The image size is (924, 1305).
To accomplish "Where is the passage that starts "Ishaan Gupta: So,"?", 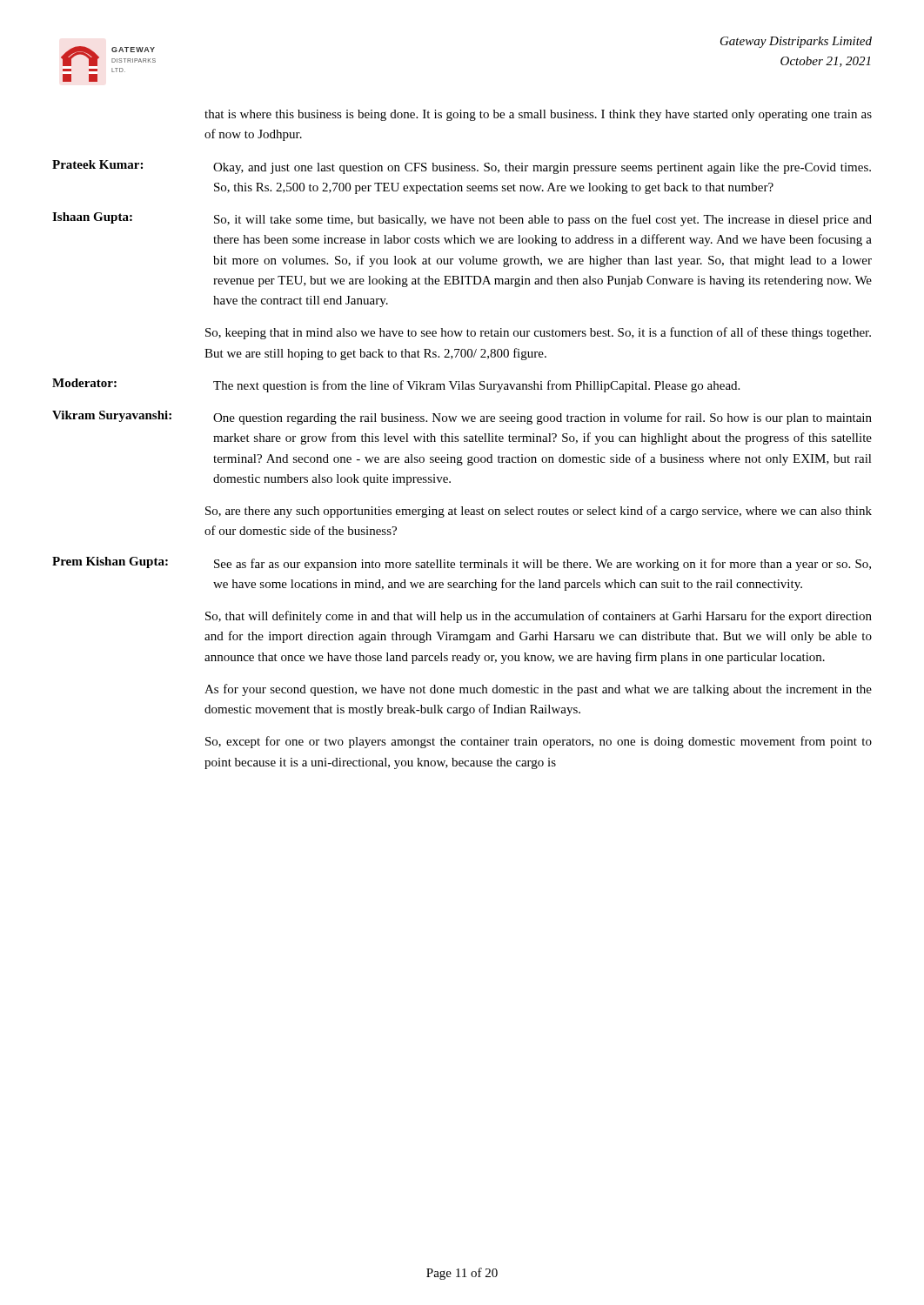I will click(462, 260).
